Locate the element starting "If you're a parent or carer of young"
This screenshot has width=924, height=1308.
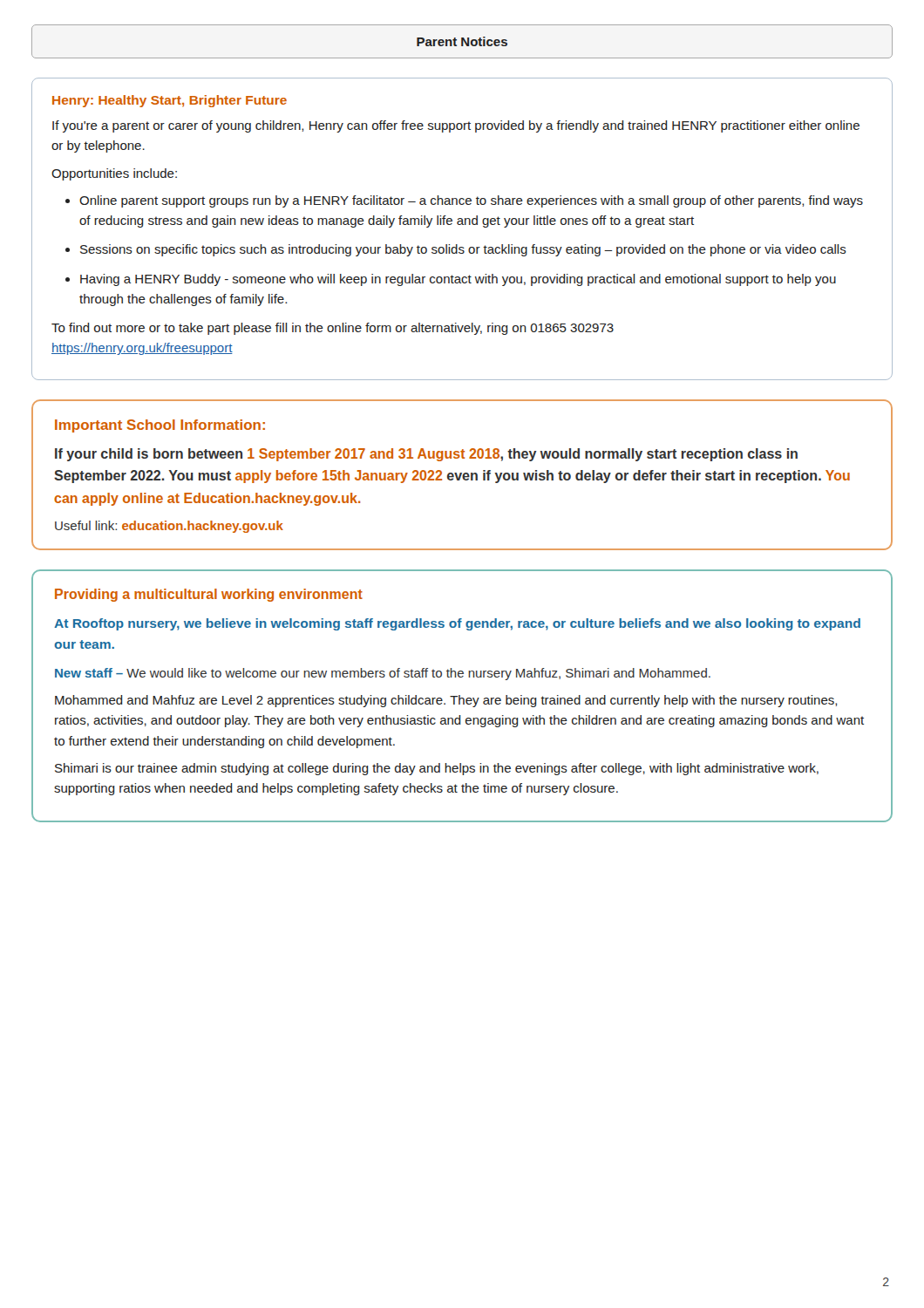[x=456, y=135]
